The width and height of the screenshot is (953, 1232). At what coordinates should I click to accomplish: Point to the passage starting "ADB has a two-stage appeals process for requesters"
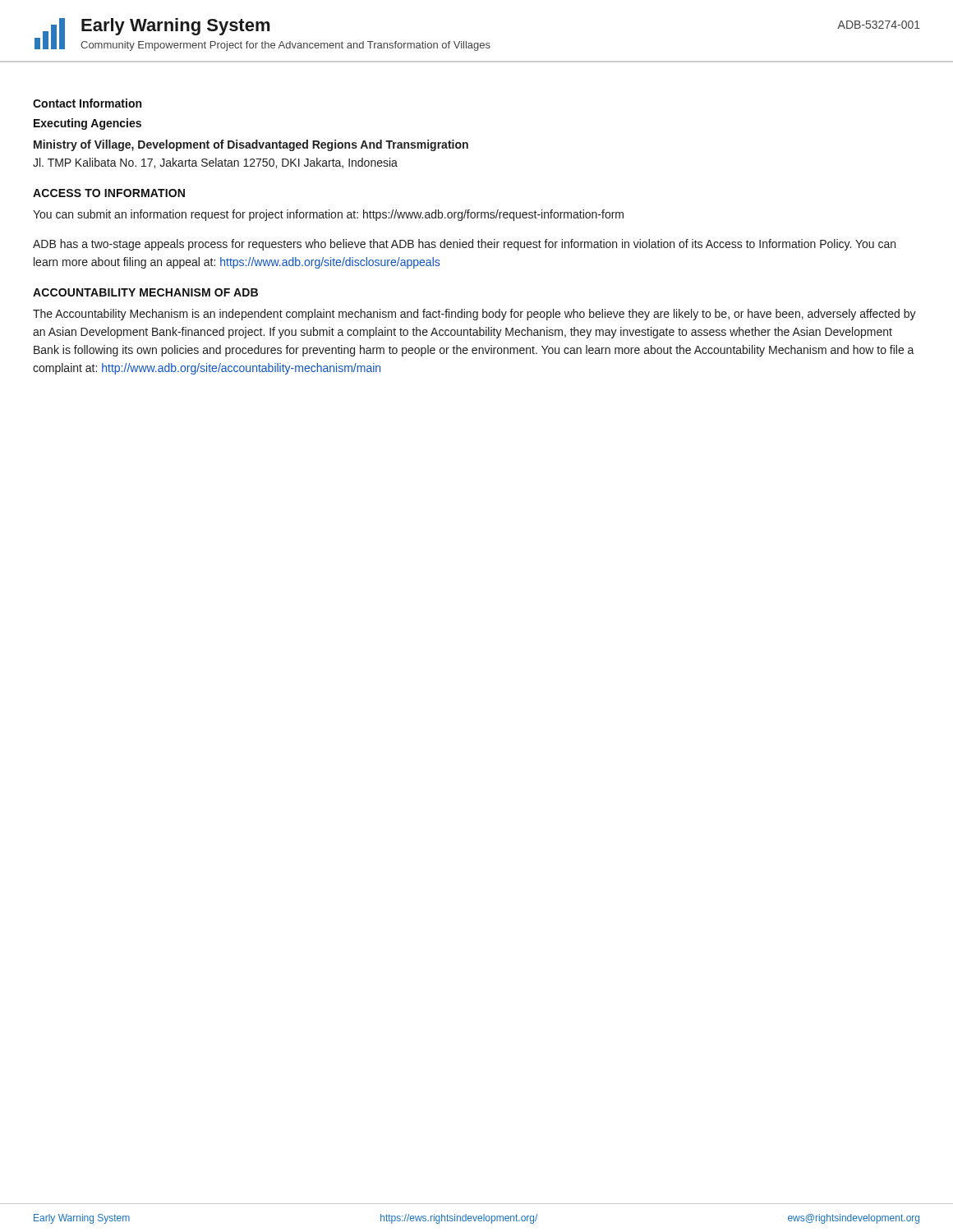(465, 253)
